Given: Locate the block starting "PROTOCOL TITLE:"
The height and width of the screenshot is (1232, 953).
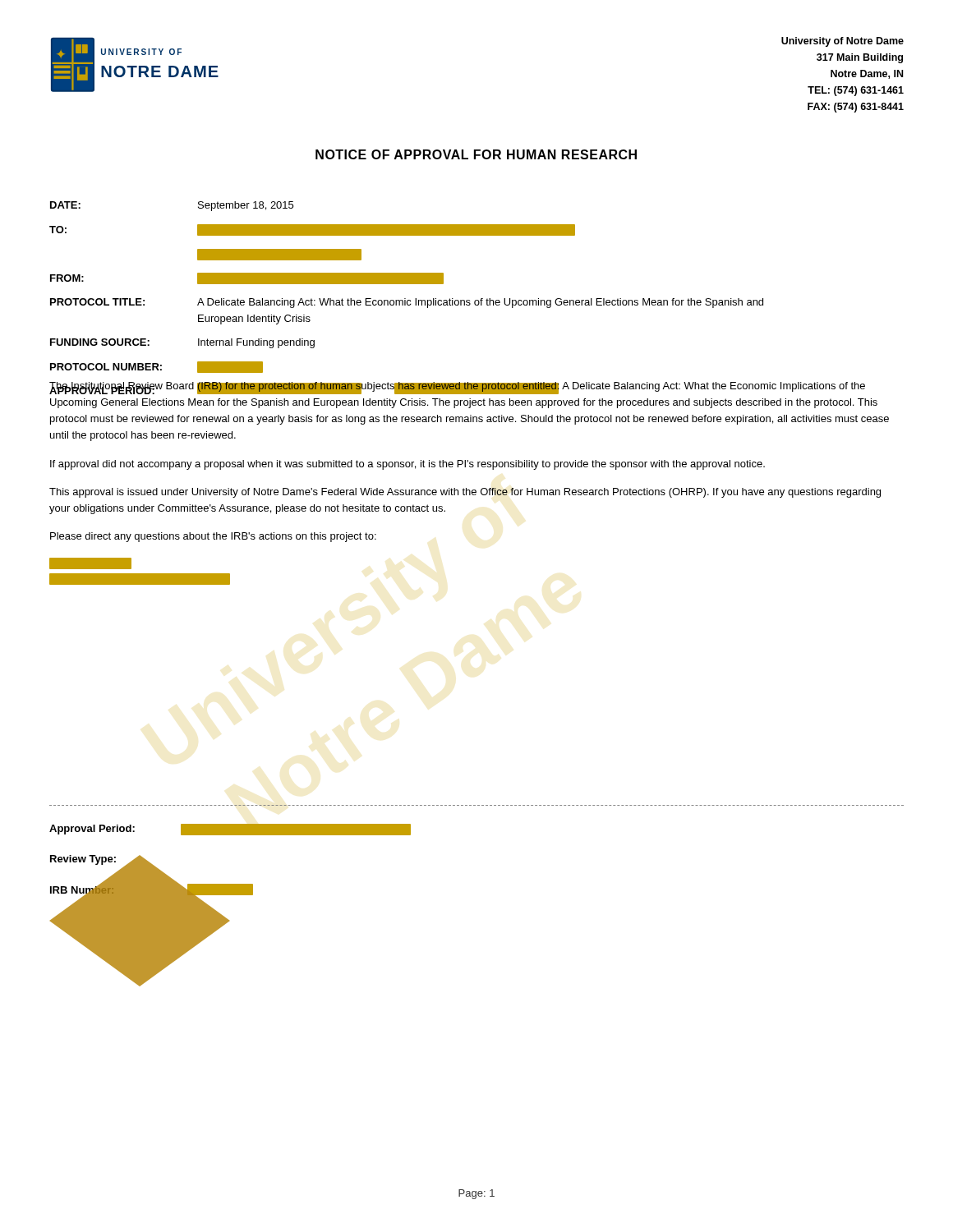Looking at the screenshot, I should tap(97, 302).
